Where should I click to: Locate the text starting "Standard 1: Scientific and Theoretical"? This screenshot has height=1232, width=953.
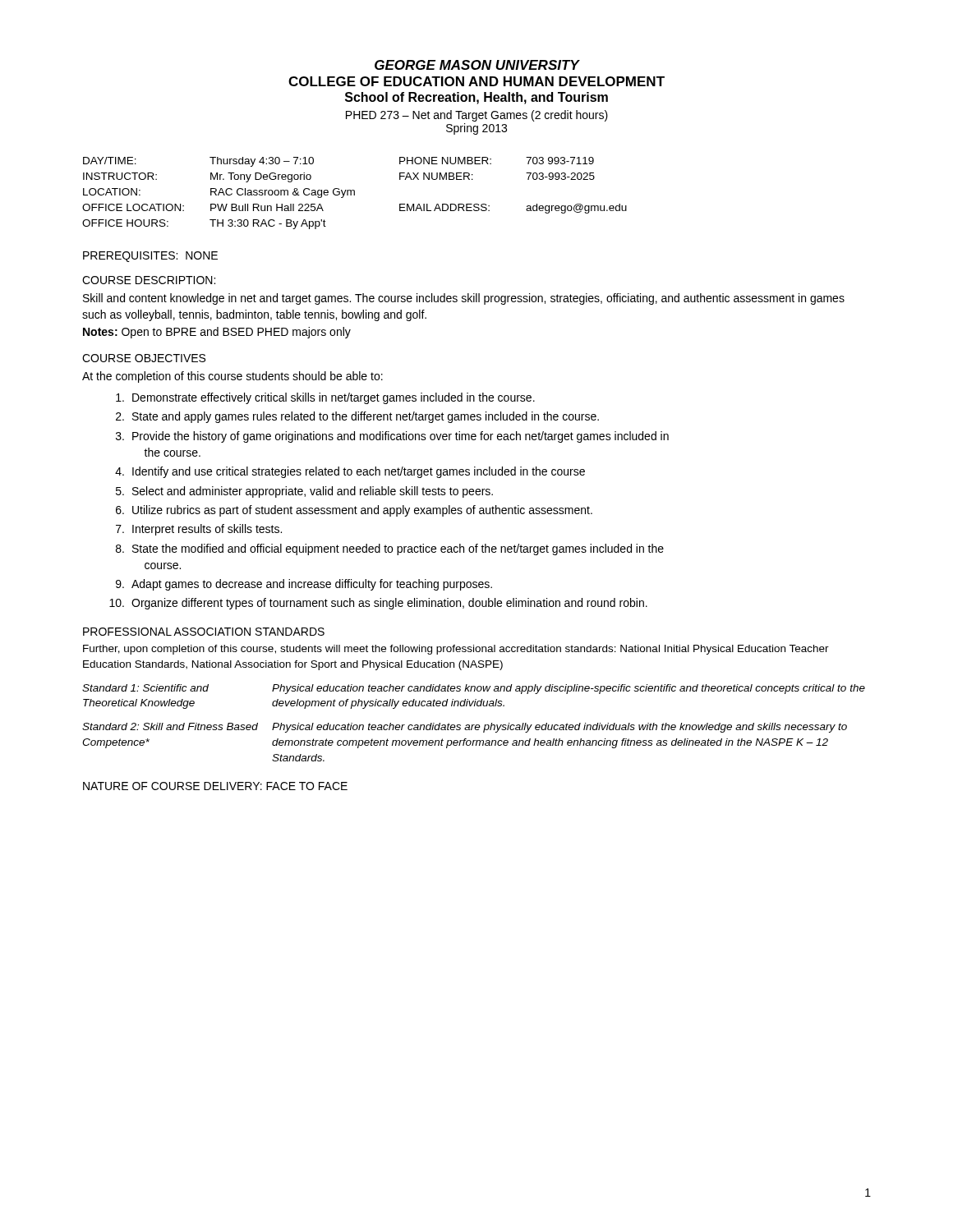[x=476, y=696]
